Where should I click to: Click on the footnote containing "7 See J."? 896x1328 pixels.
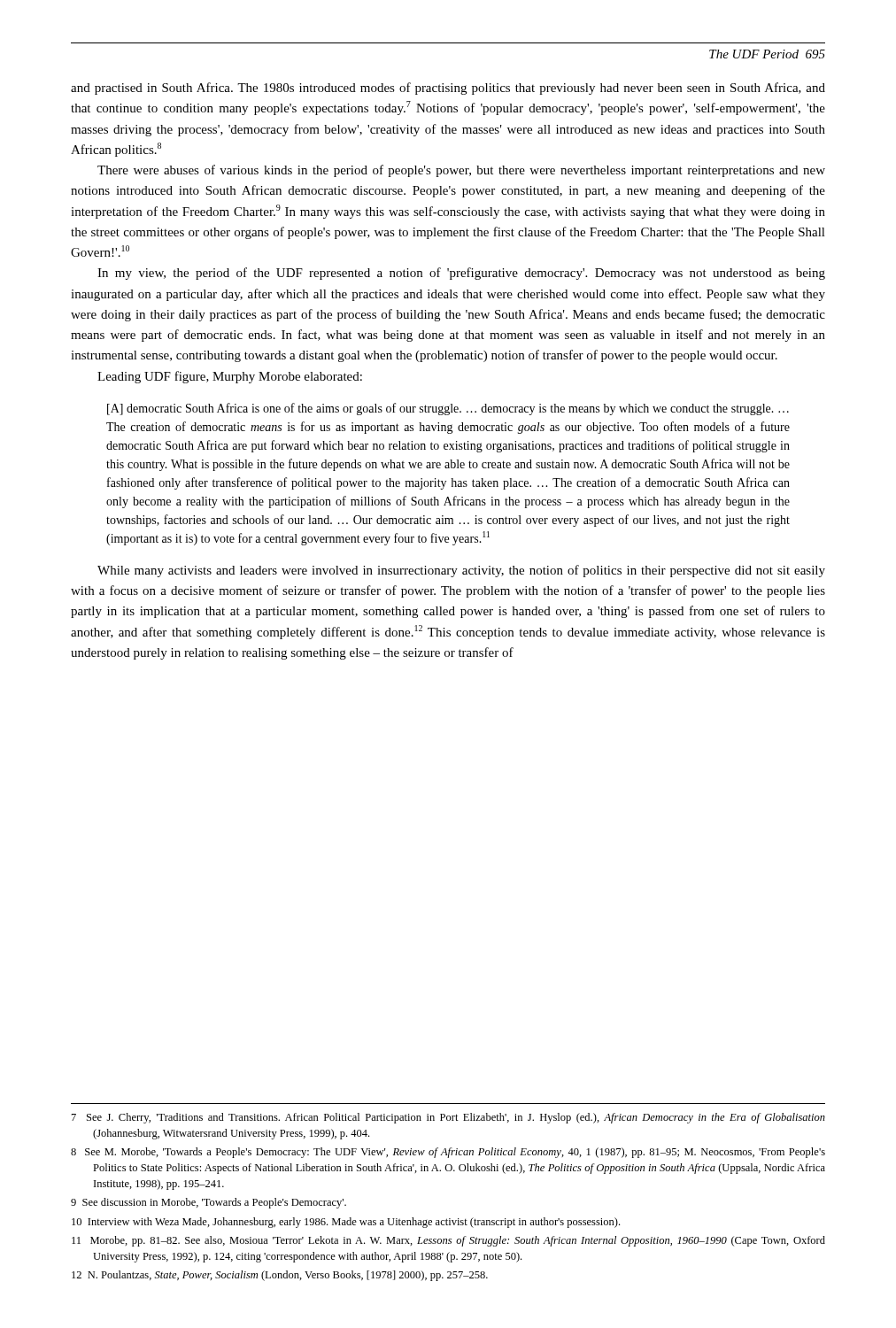tap(448, 1125)
